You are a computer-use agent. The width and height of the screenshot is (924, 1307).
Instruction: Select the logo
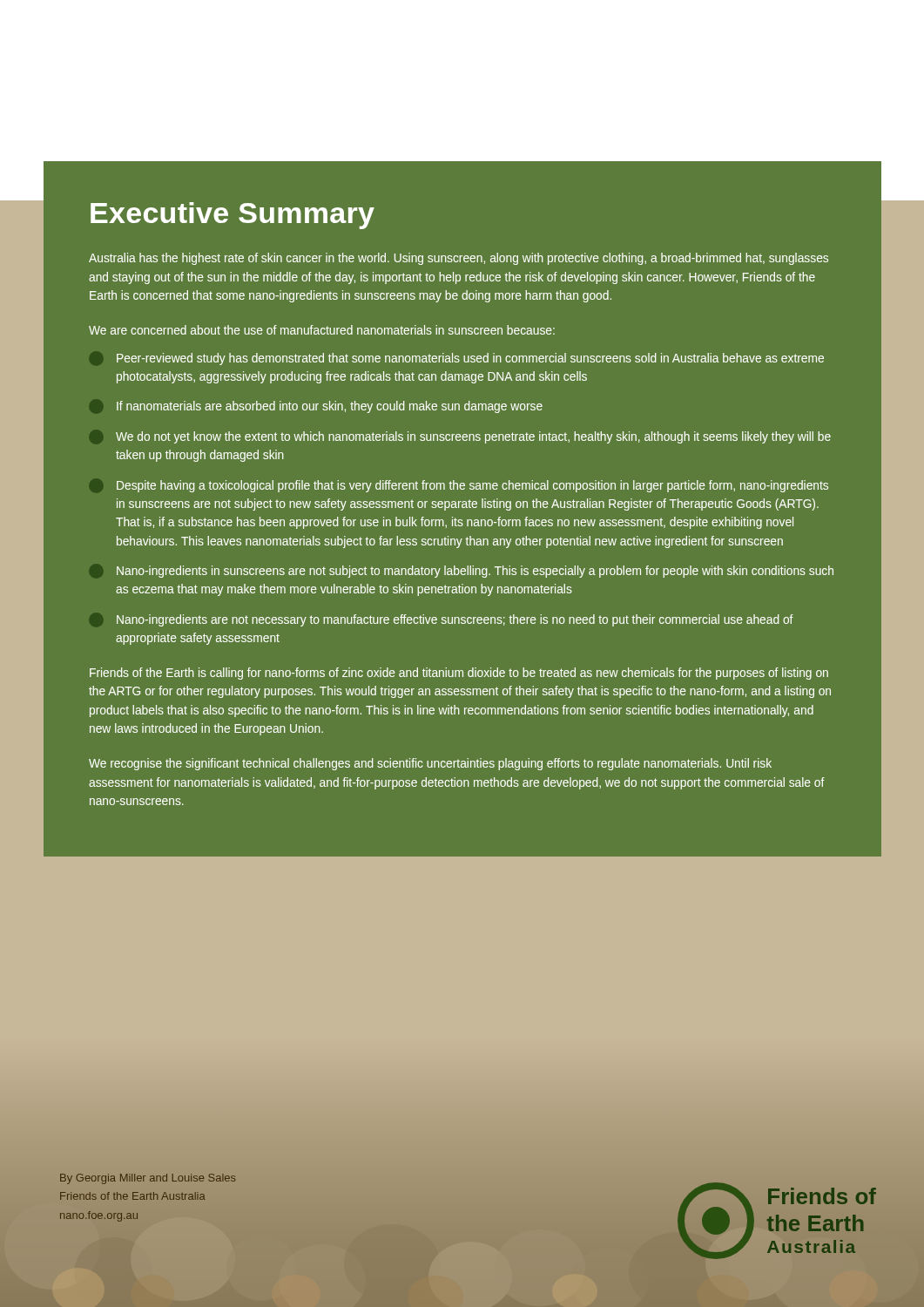pyautogui.click(x=777, y=1221)
